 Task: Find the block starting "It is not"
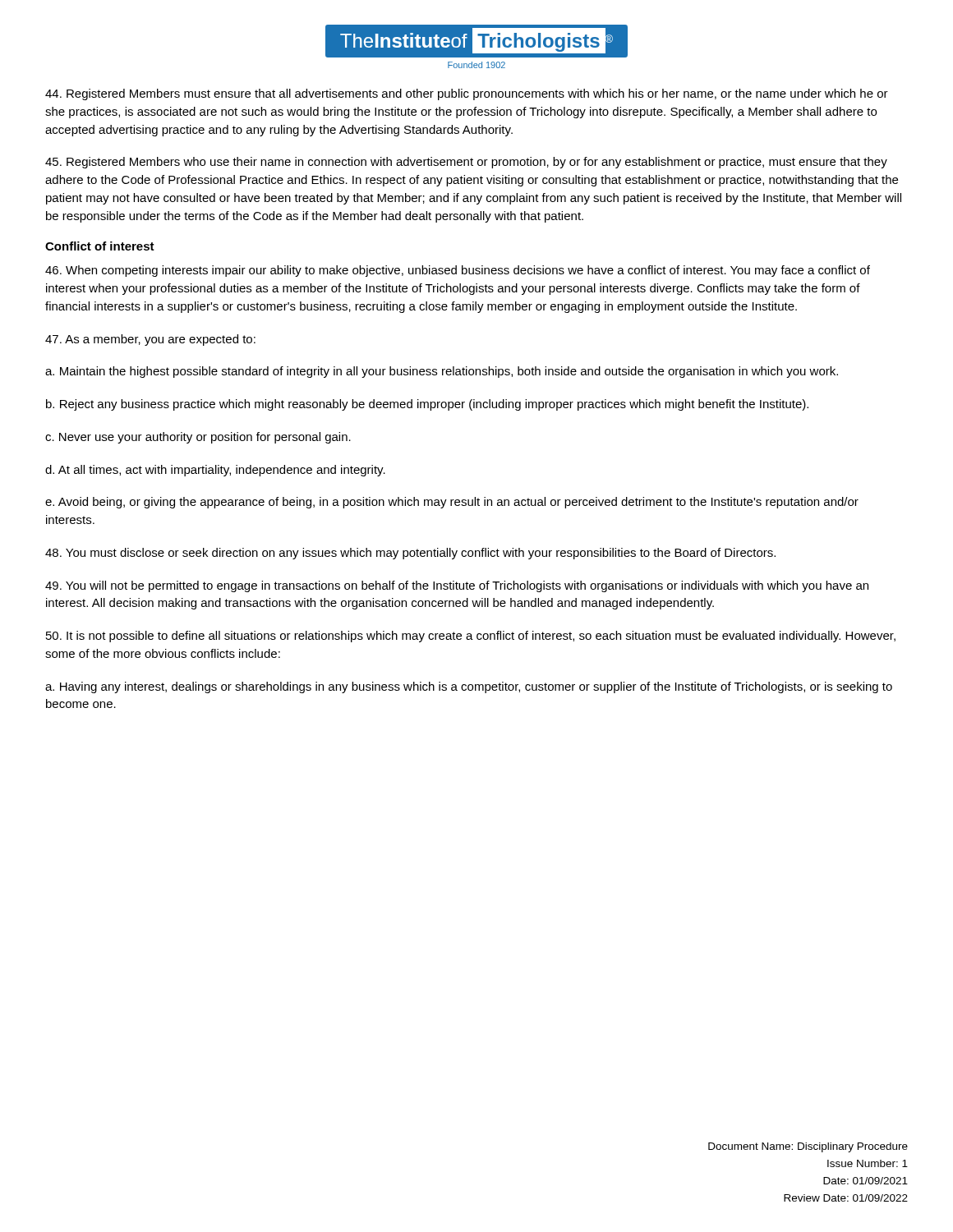pos(471,644)
